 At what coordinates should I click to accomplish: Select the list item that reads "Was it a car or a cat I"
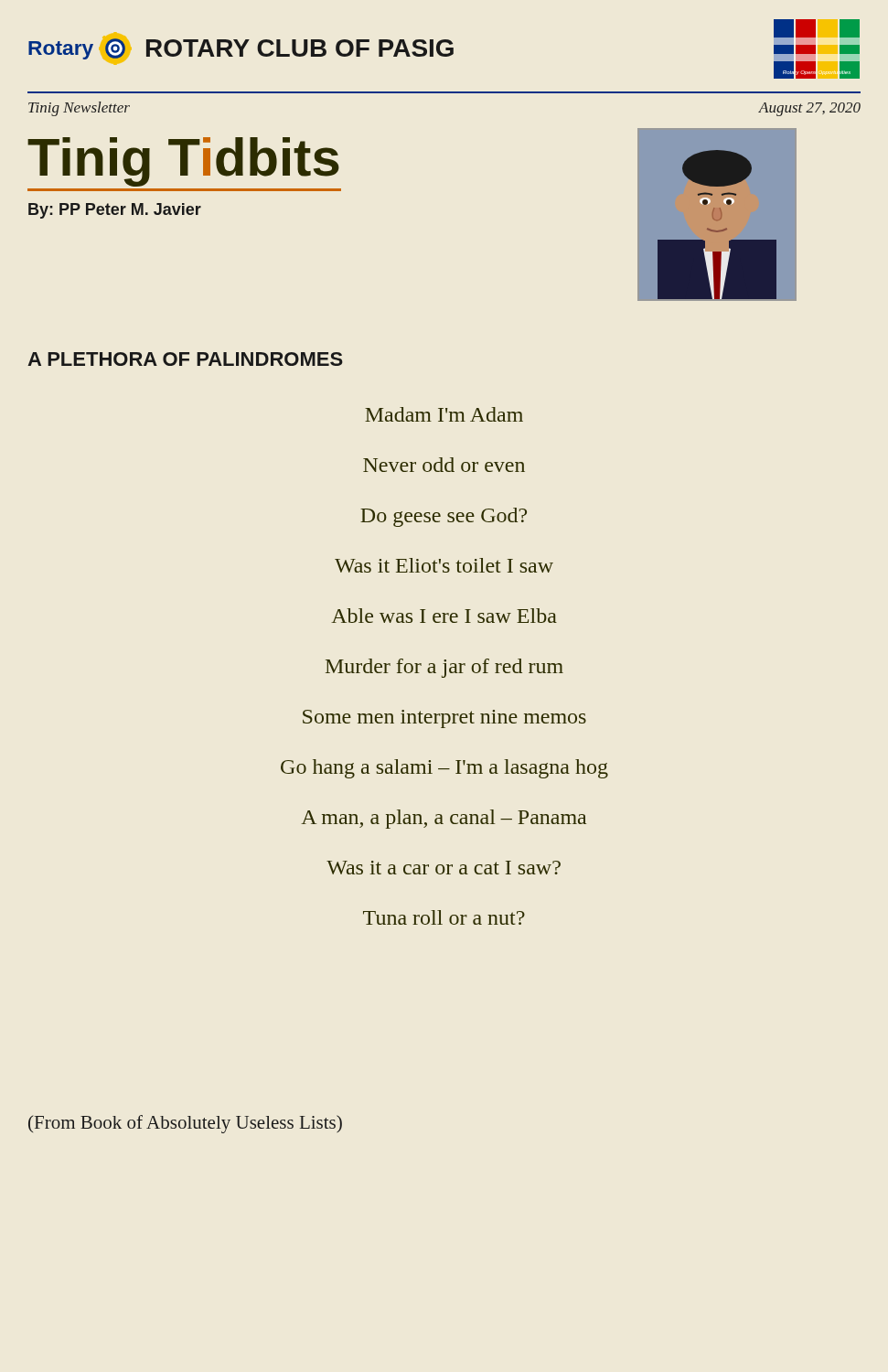pos(444,867)
